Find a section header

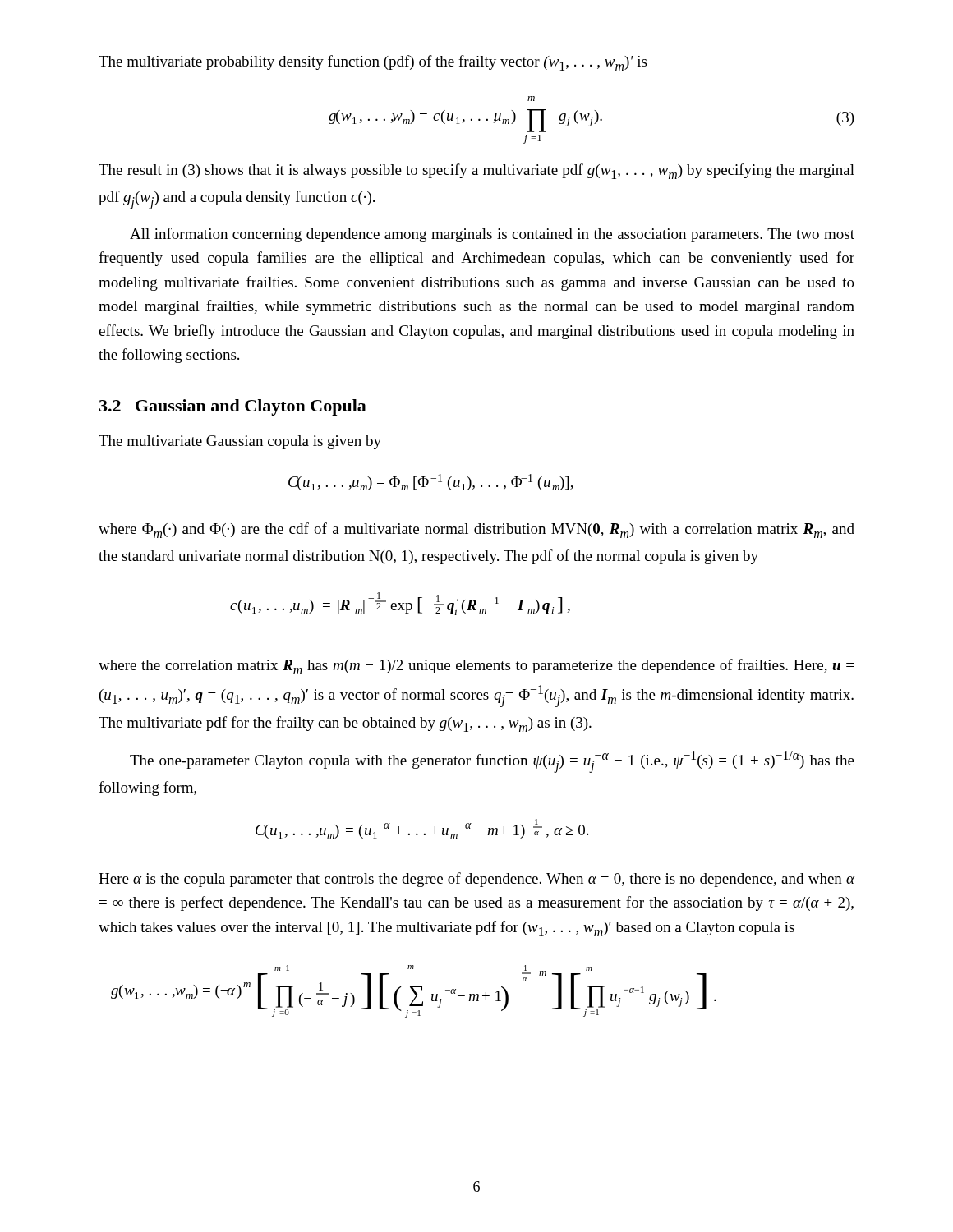click(x=232, y=406)
